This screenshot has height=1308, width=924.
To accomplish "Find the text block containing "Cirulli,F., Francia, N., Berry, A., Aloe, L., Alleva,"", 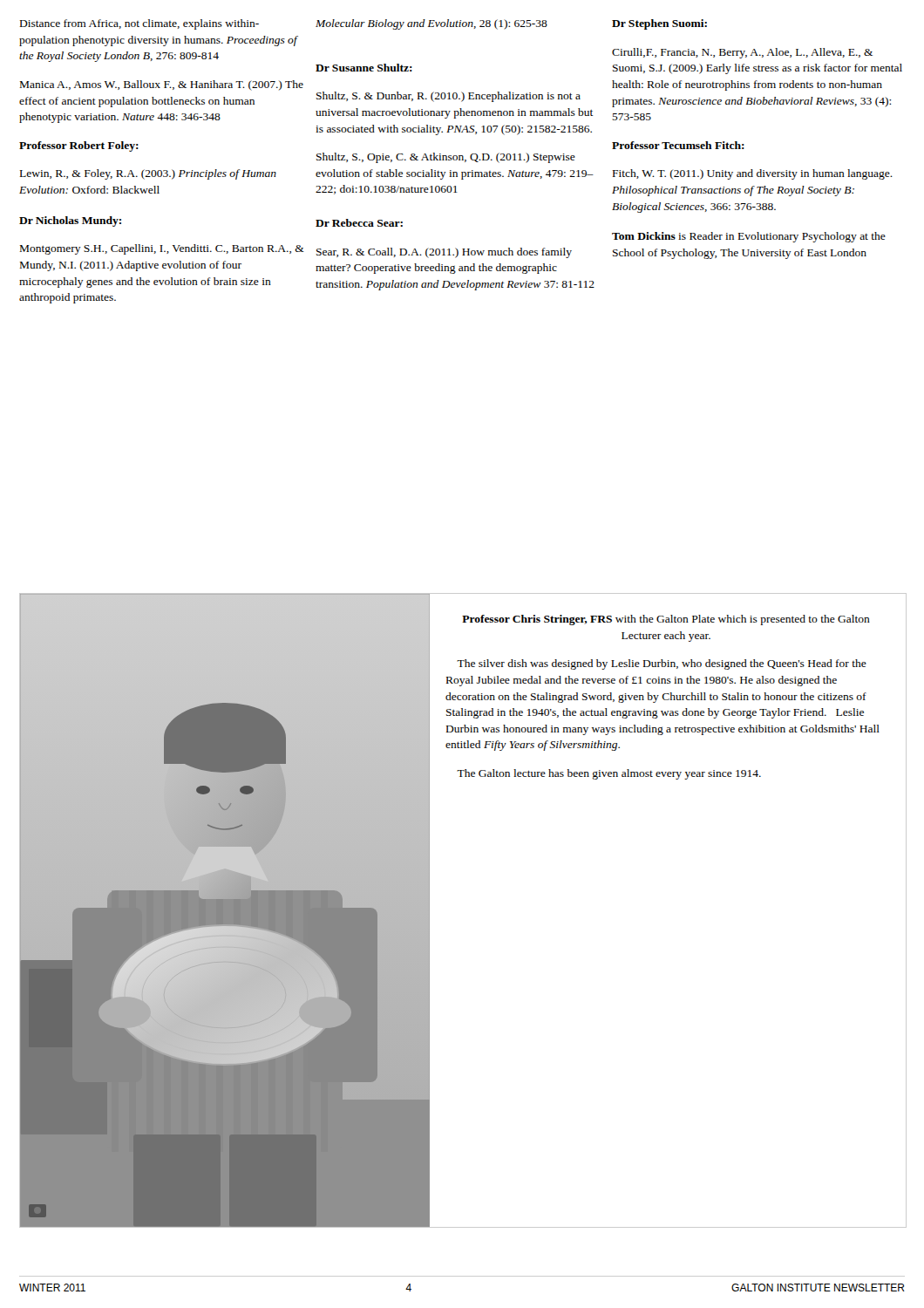I will pos(758,85).
